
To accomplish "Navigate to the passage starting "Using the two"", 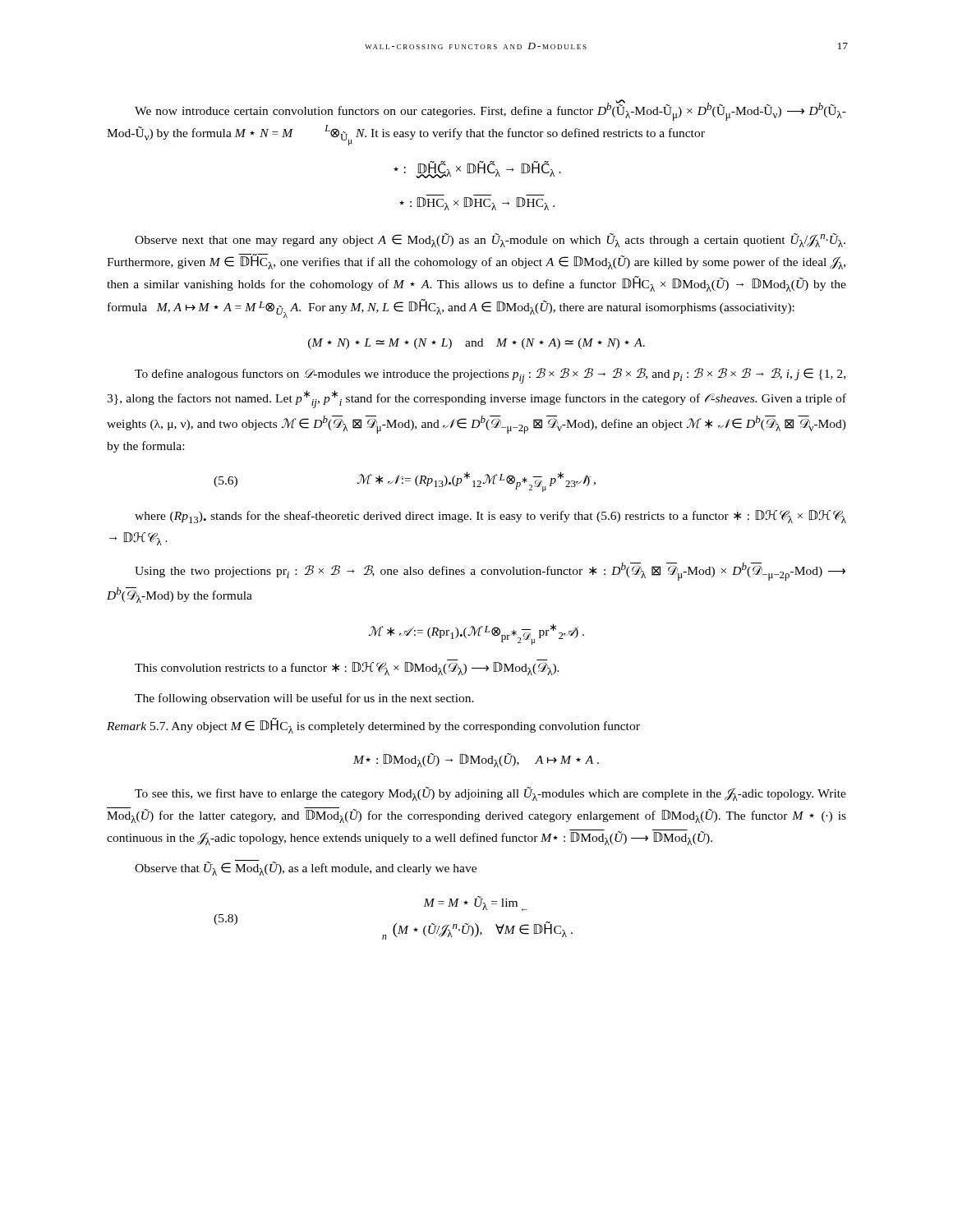I will [476, 583].
